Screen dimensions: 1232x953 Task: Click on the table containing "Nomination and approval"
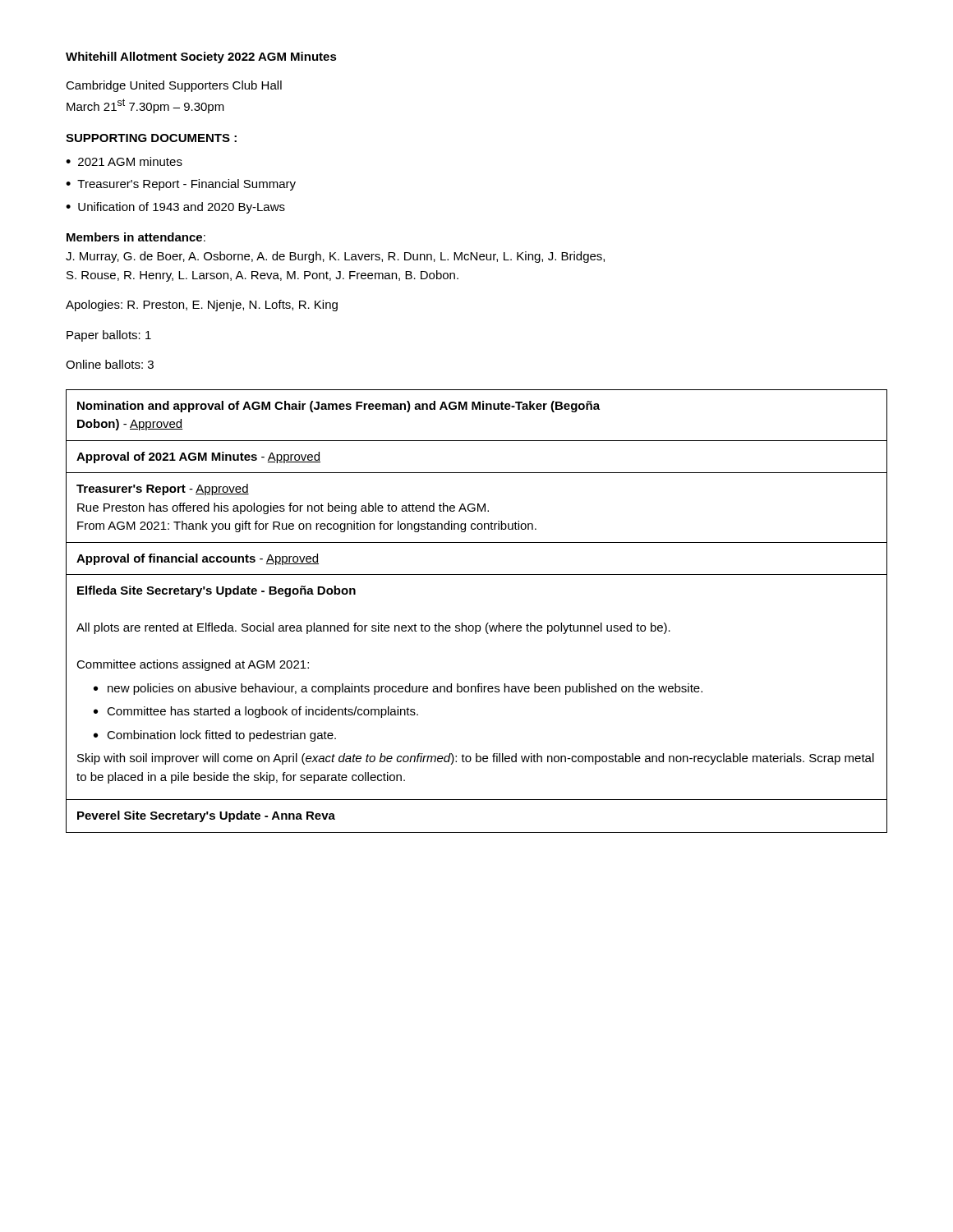coord(476,611)
